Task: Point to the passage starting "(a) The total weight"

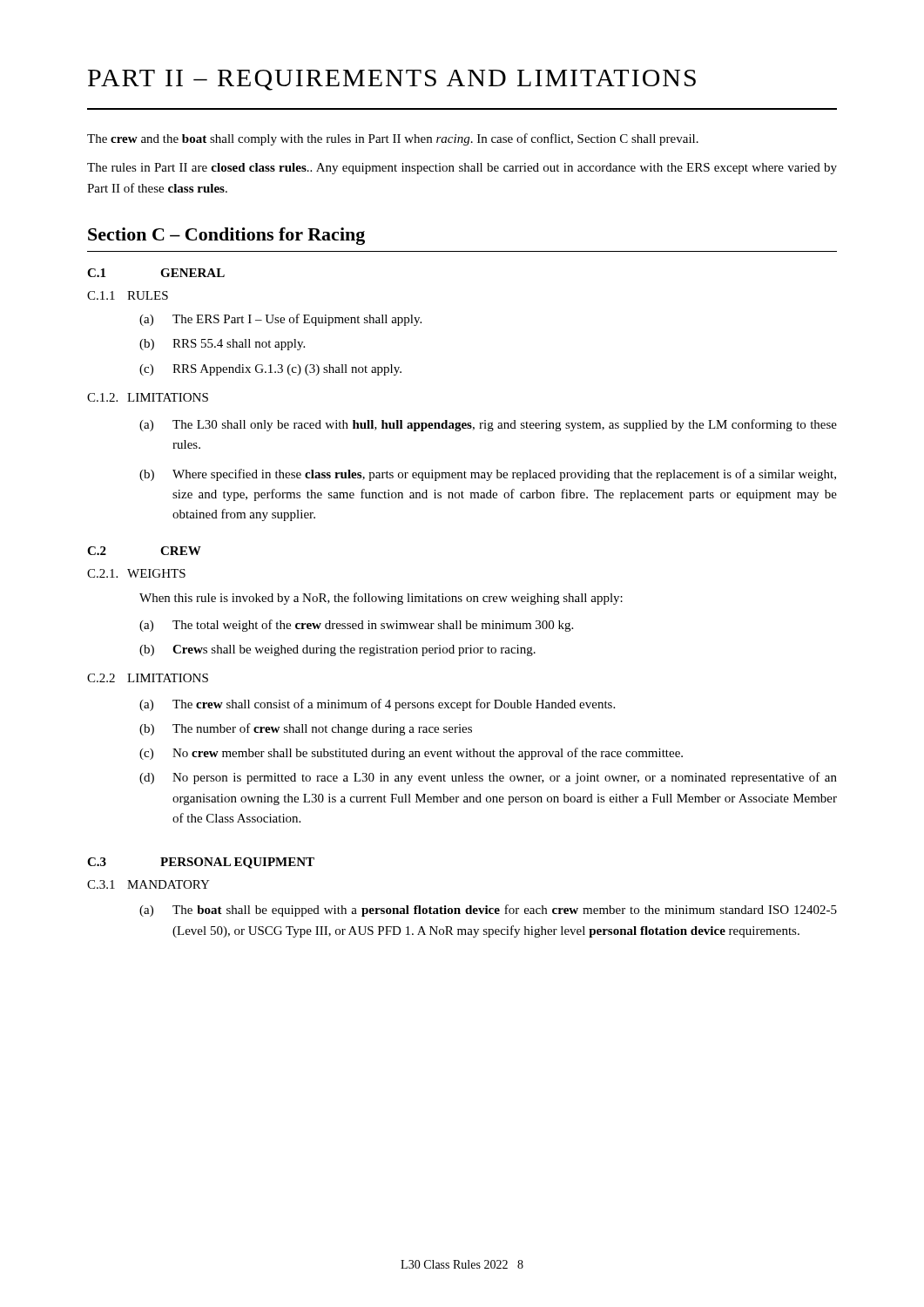Action: point(488,625)
